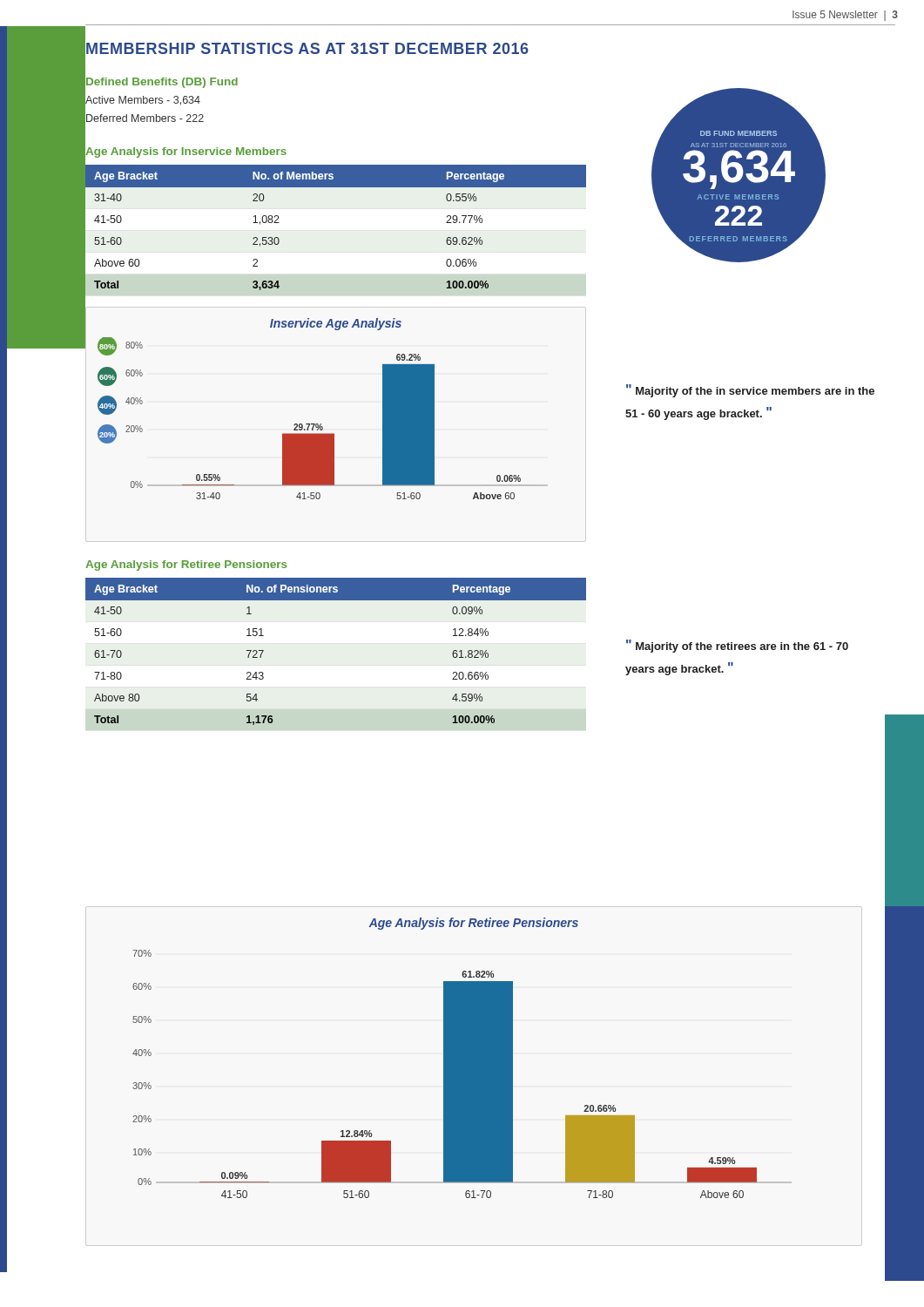Screen dimensions: 1307x924
Task: Point to "Defined Benefits (DB) Fund"
Action: click(x=162, y=81)
